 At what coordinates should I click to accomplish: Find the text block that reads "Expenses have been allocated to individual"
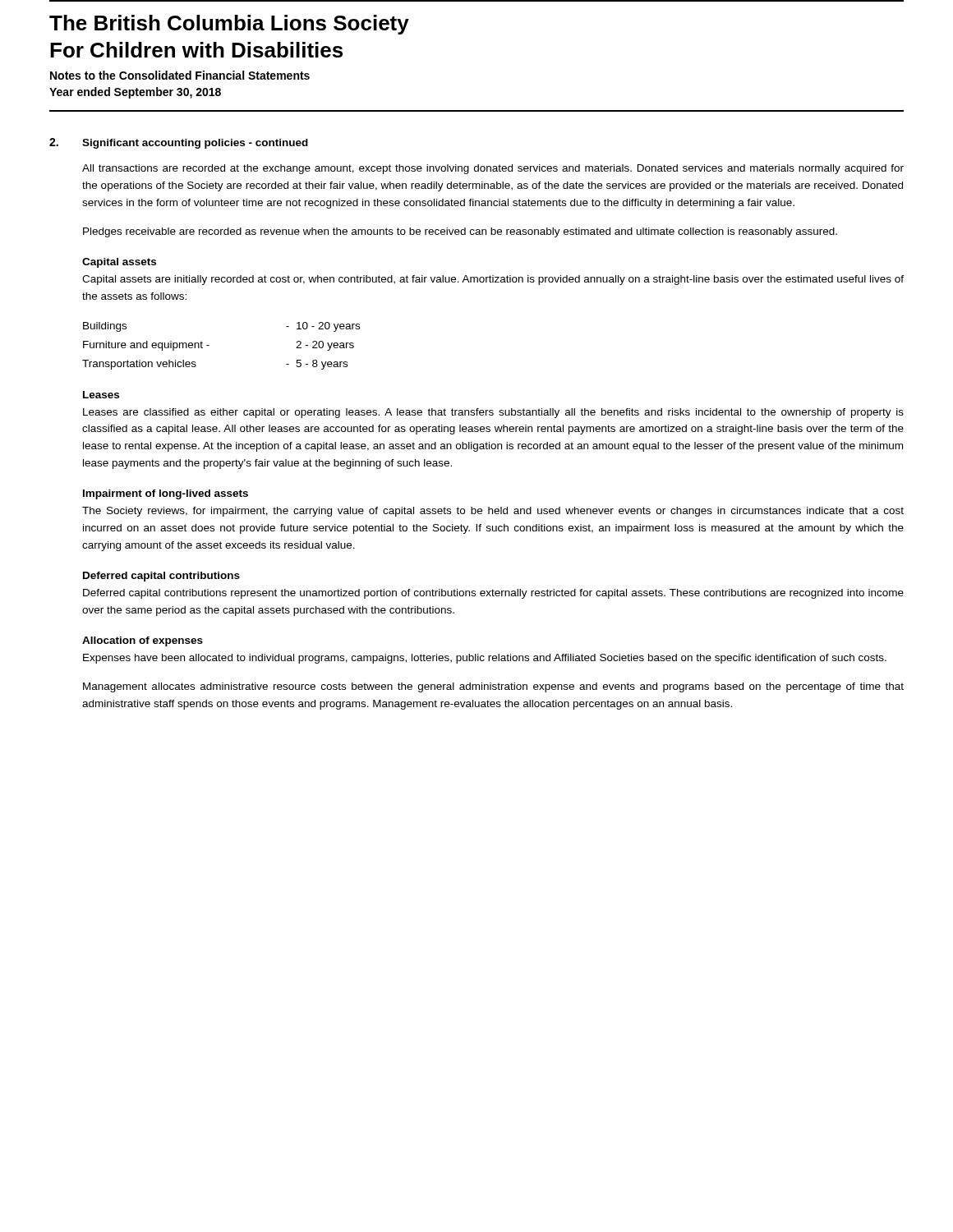click(x=485, y=657)
